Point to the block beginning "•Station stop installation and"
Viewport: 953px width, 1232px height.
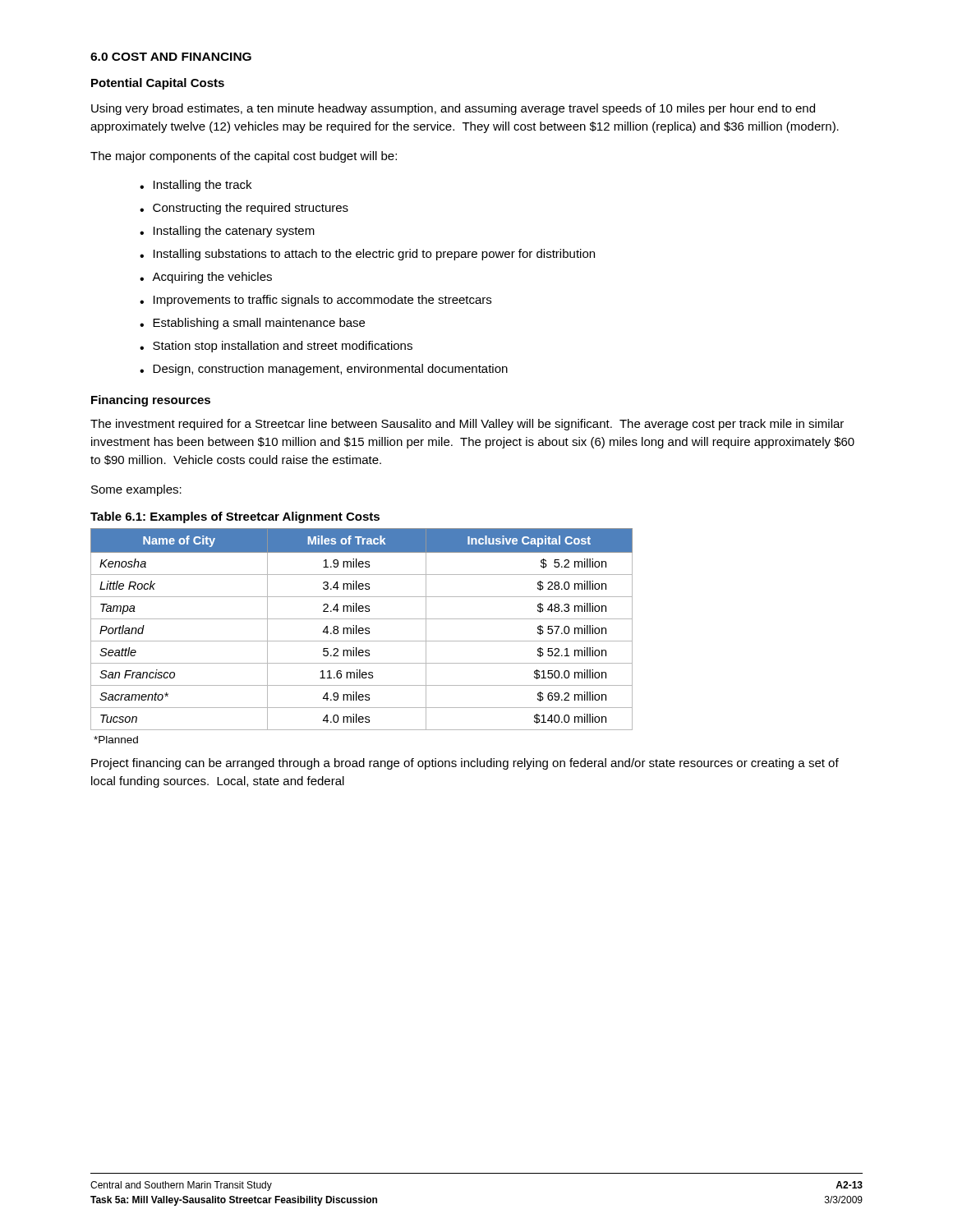point(276,348)
